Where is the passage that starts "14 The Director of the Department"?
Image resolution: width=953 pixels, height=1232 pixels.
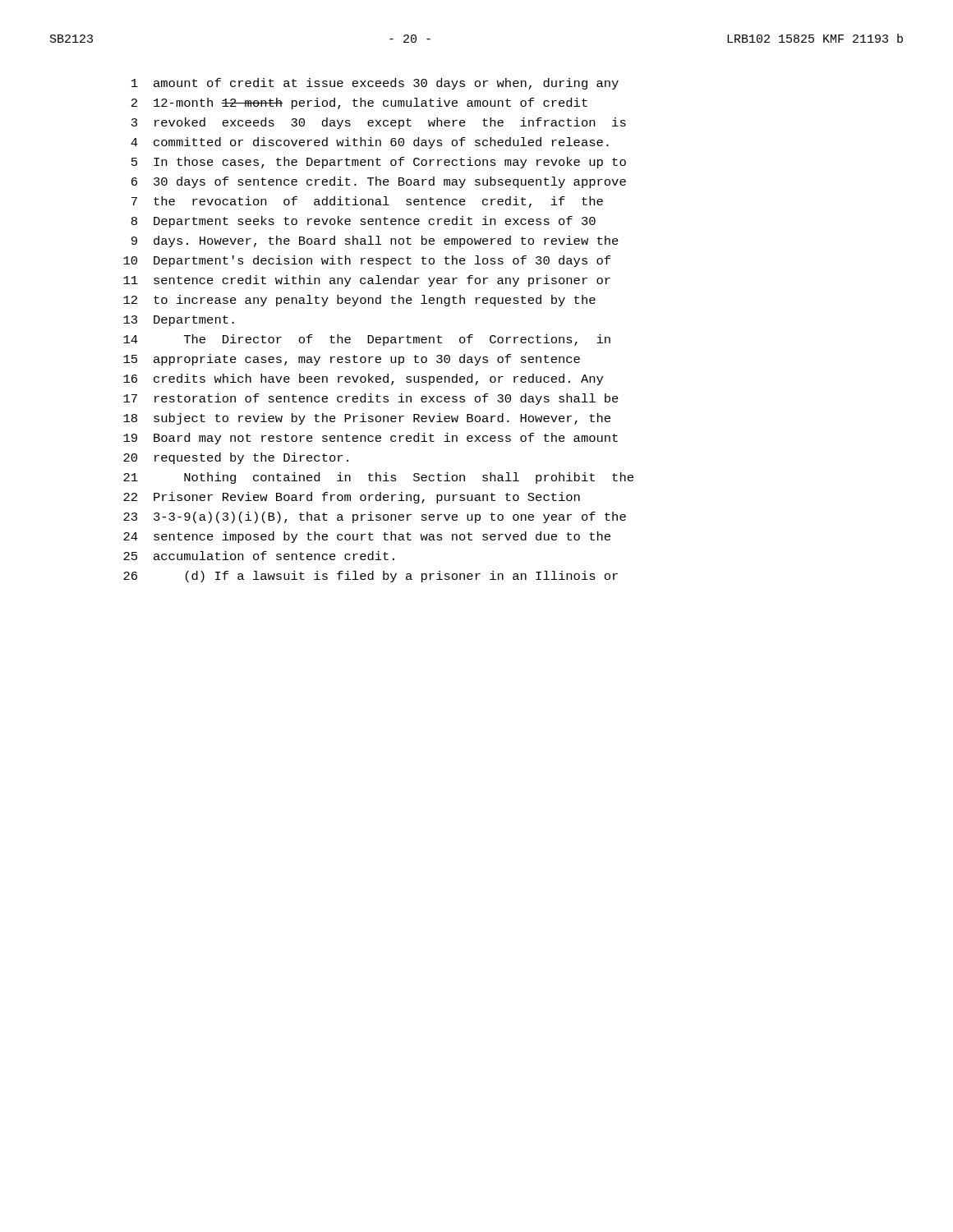coord(493,399)
